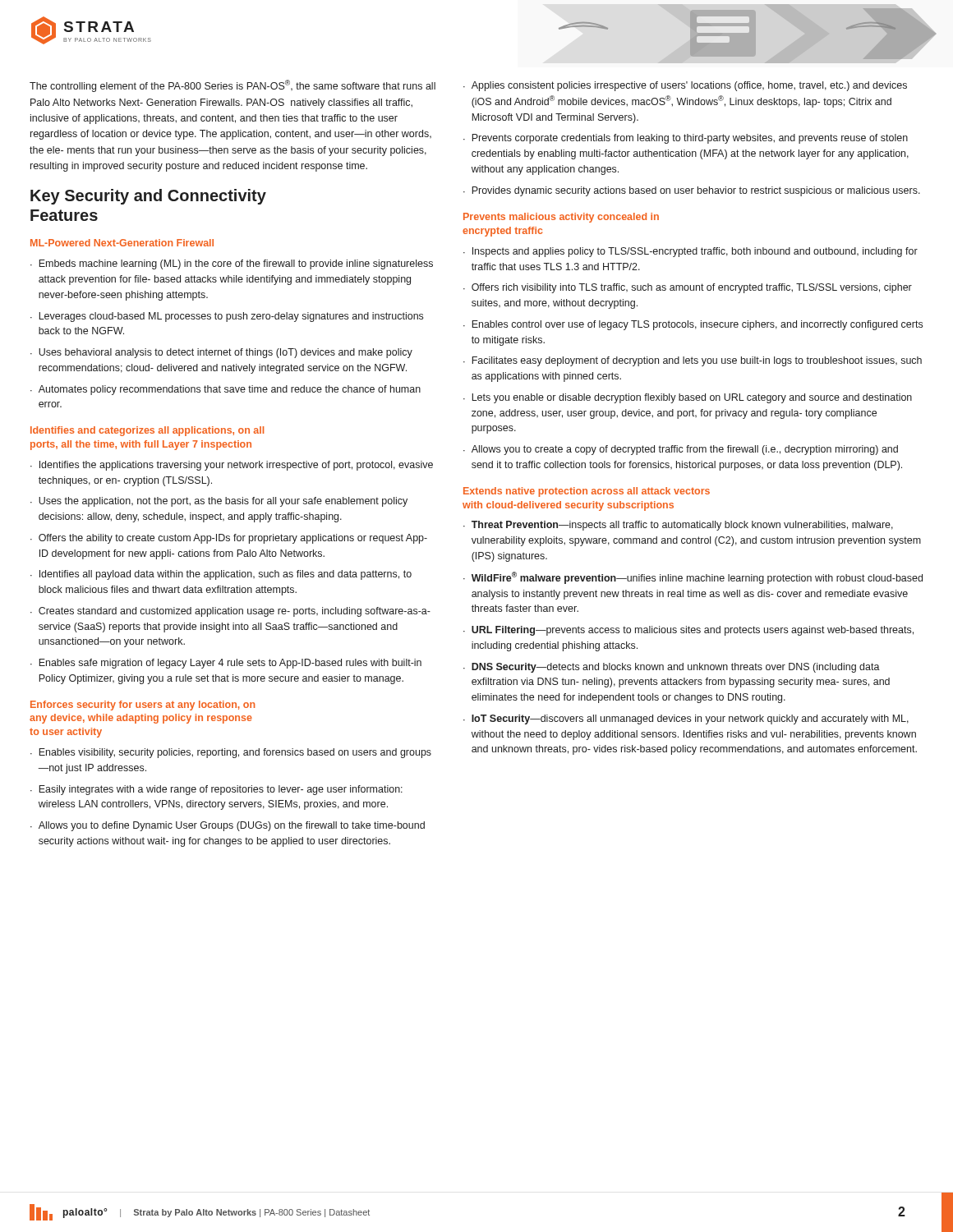Locate the list item with the text "· Applies consistent policies irrespective"
Screen dimensions: 1232x953
[693, 102]
